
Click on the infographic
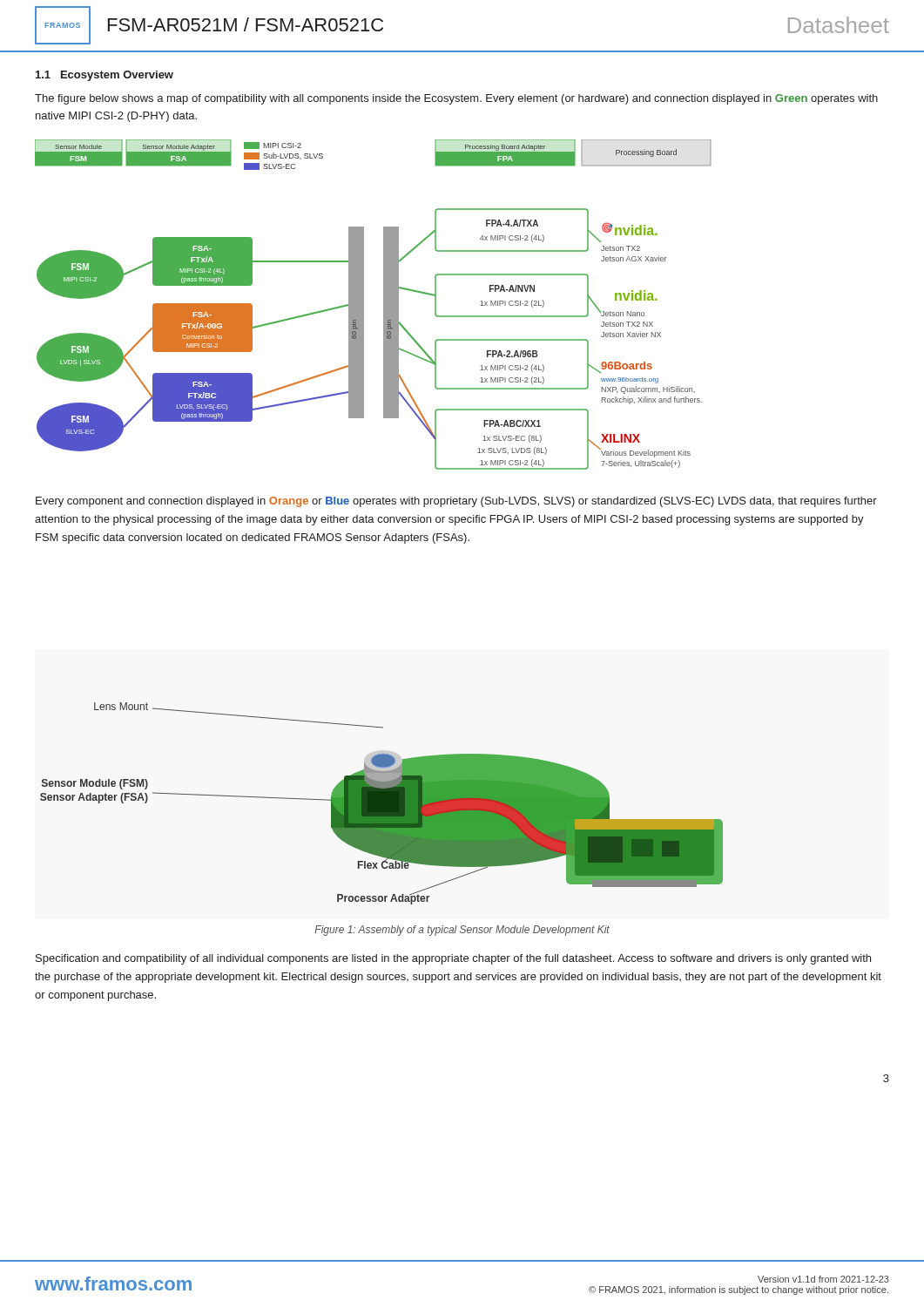coord(462,309)
